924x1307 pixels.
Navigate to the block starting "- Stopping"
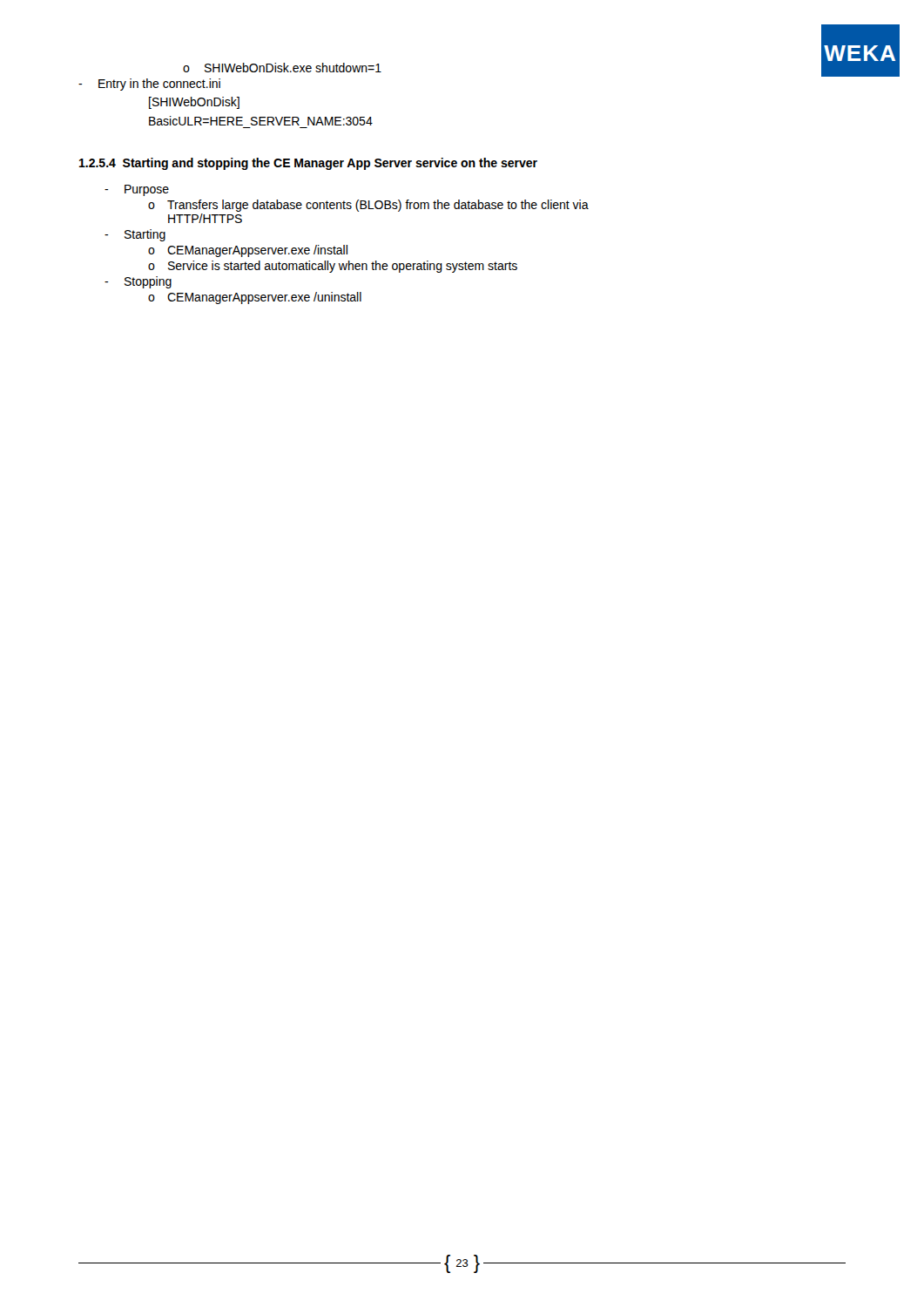point(475,281)
